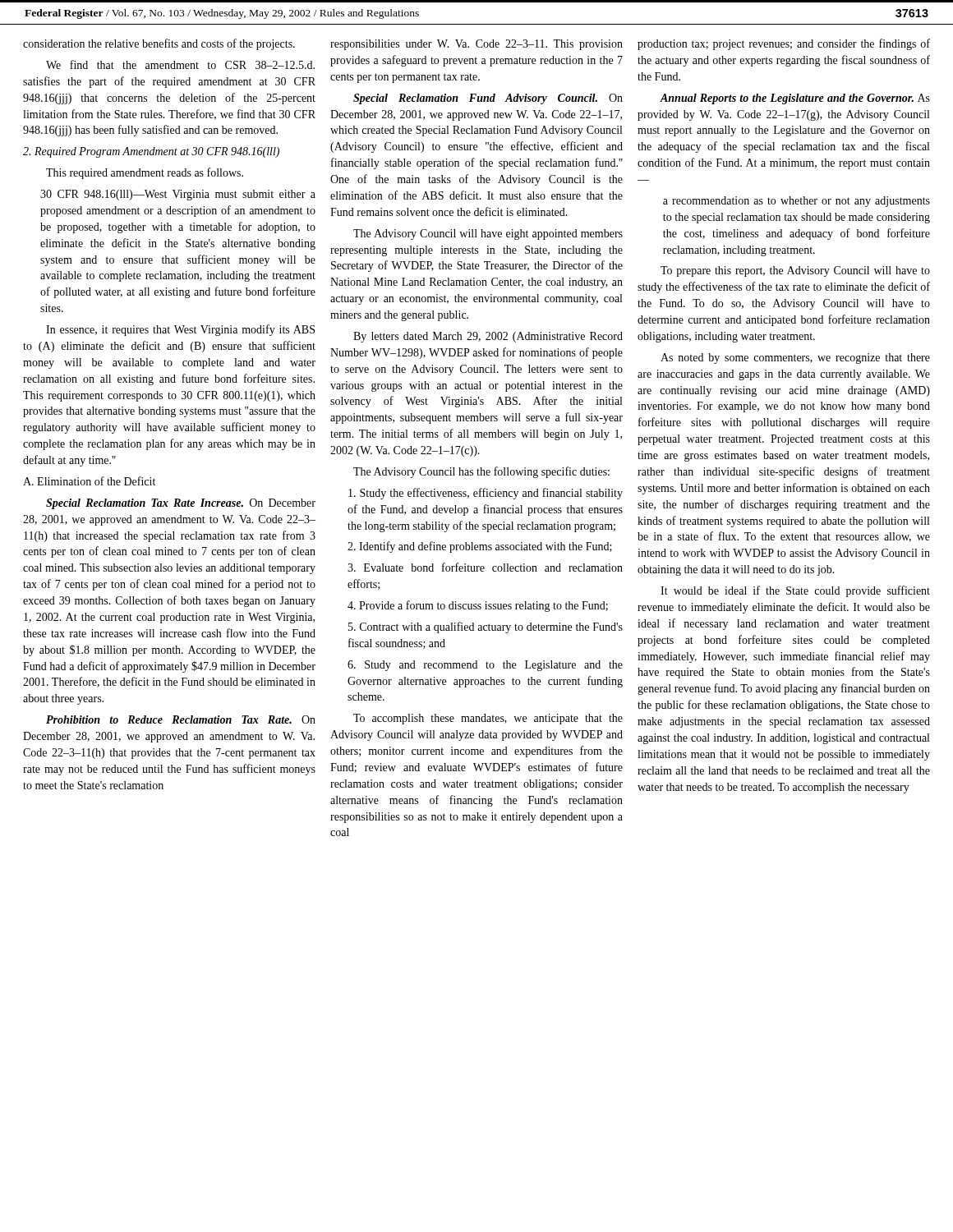Image resolution: width=953 pixels, height=1232 pixels.
Task: Select the text block starting "Special Reclamation Tax Rate Increase."
Action: click(x=169, y=601)
